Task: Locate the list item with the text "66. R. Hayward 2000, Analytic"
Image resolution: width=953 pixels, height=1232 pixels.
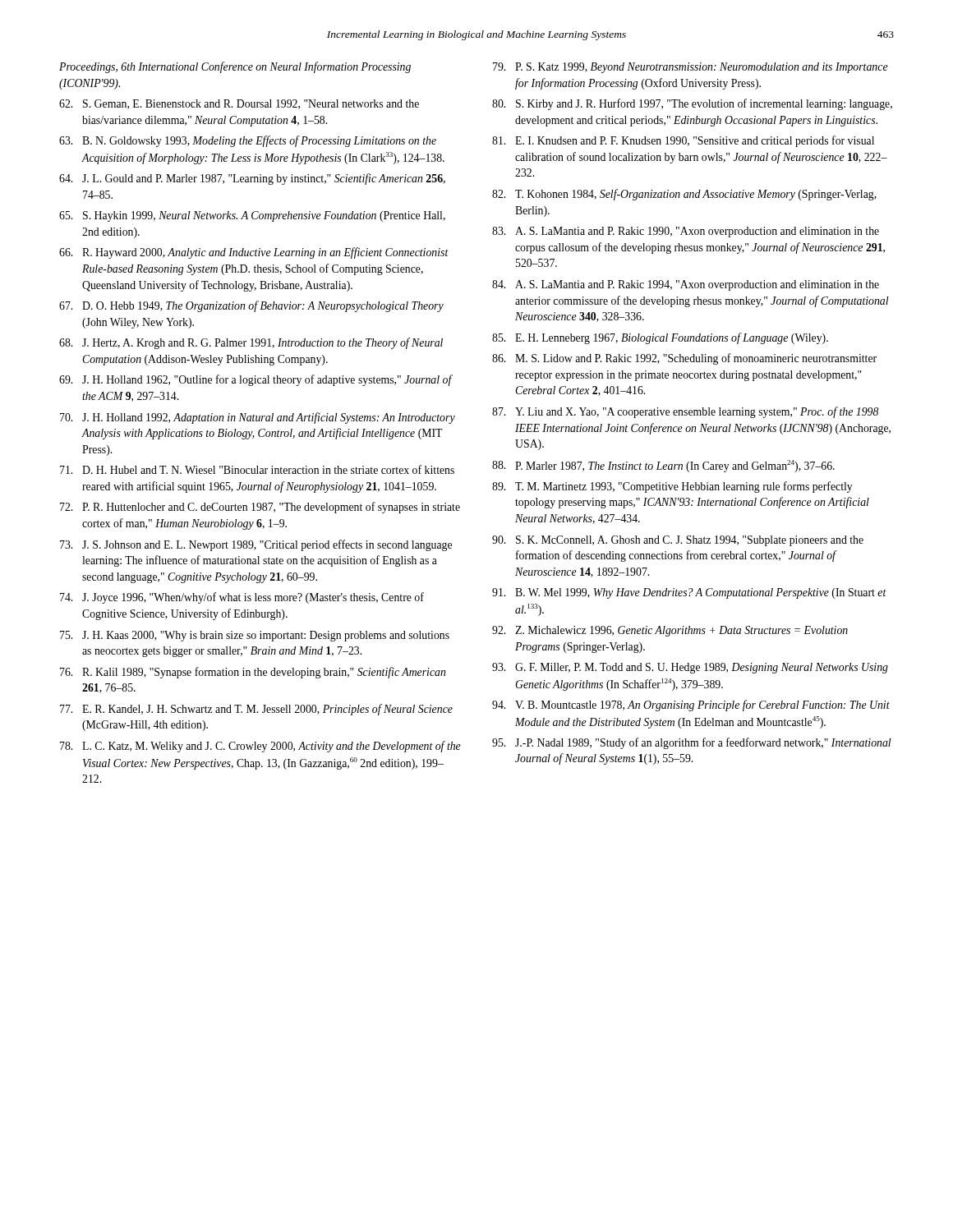Action: tap(260, 269)
